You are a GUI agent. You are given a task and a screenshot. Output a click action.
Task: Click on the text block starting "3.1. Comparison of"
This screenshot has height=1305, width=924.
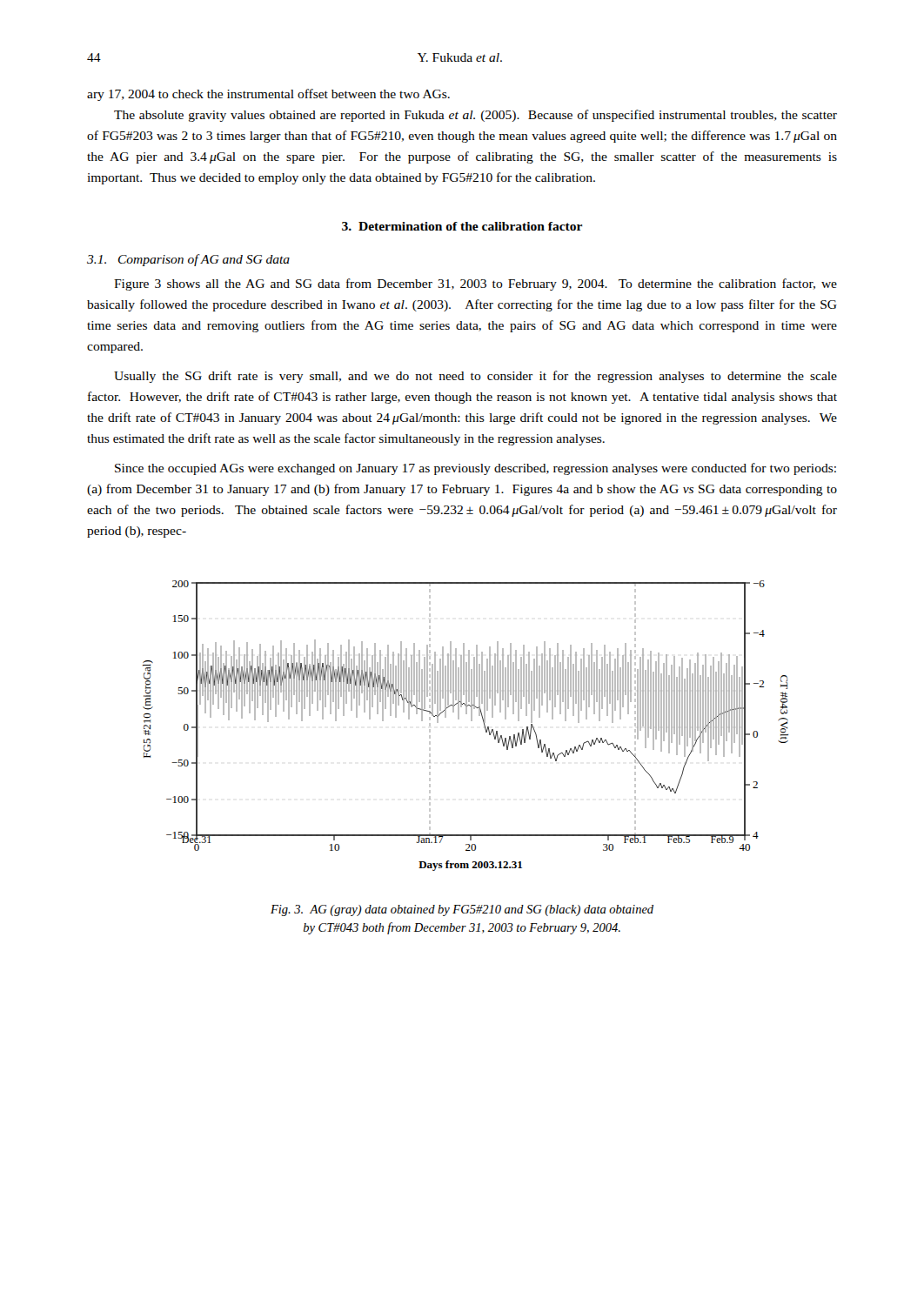pos(188,259)
